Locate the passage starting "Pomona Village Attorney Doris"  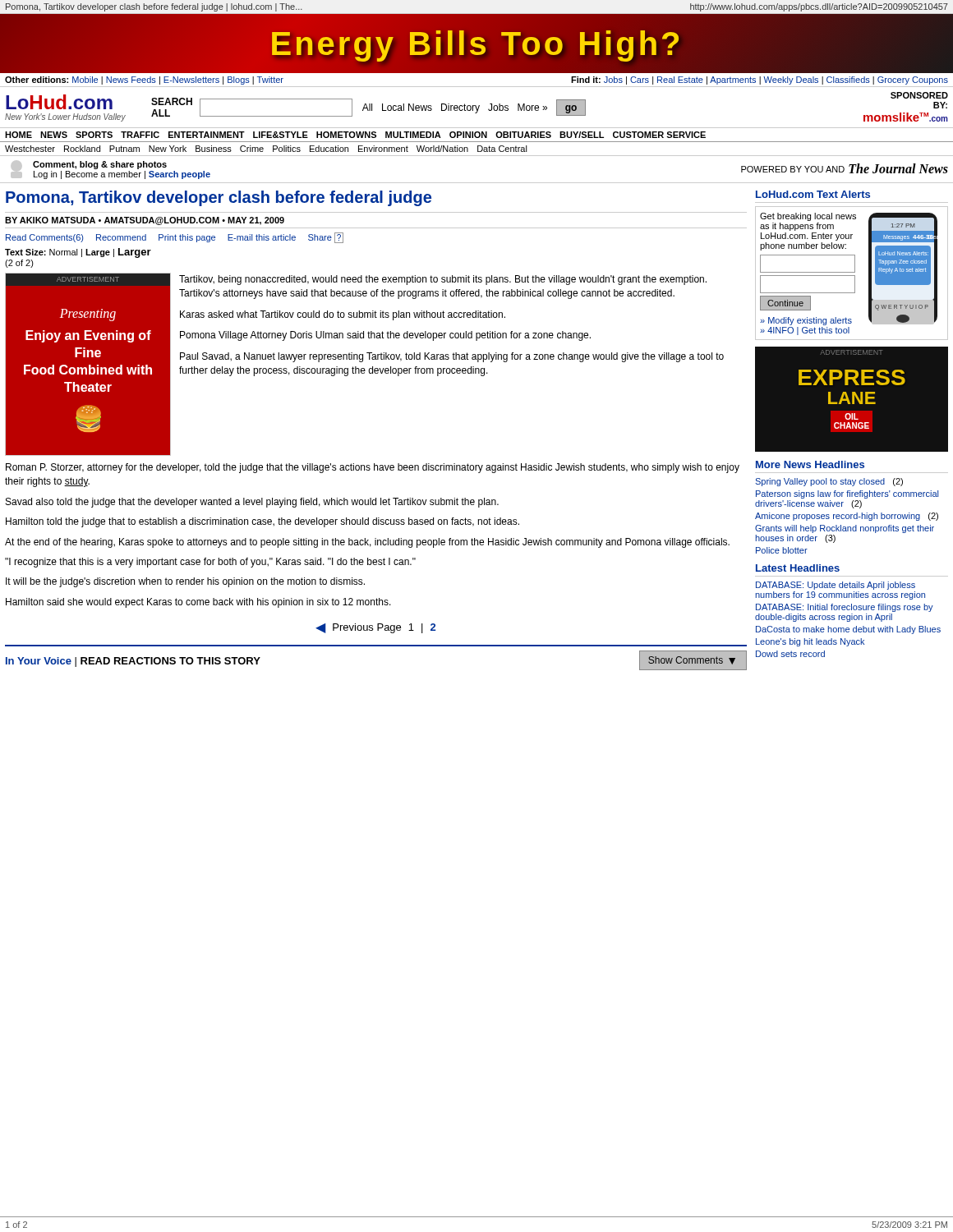point(385,335)
